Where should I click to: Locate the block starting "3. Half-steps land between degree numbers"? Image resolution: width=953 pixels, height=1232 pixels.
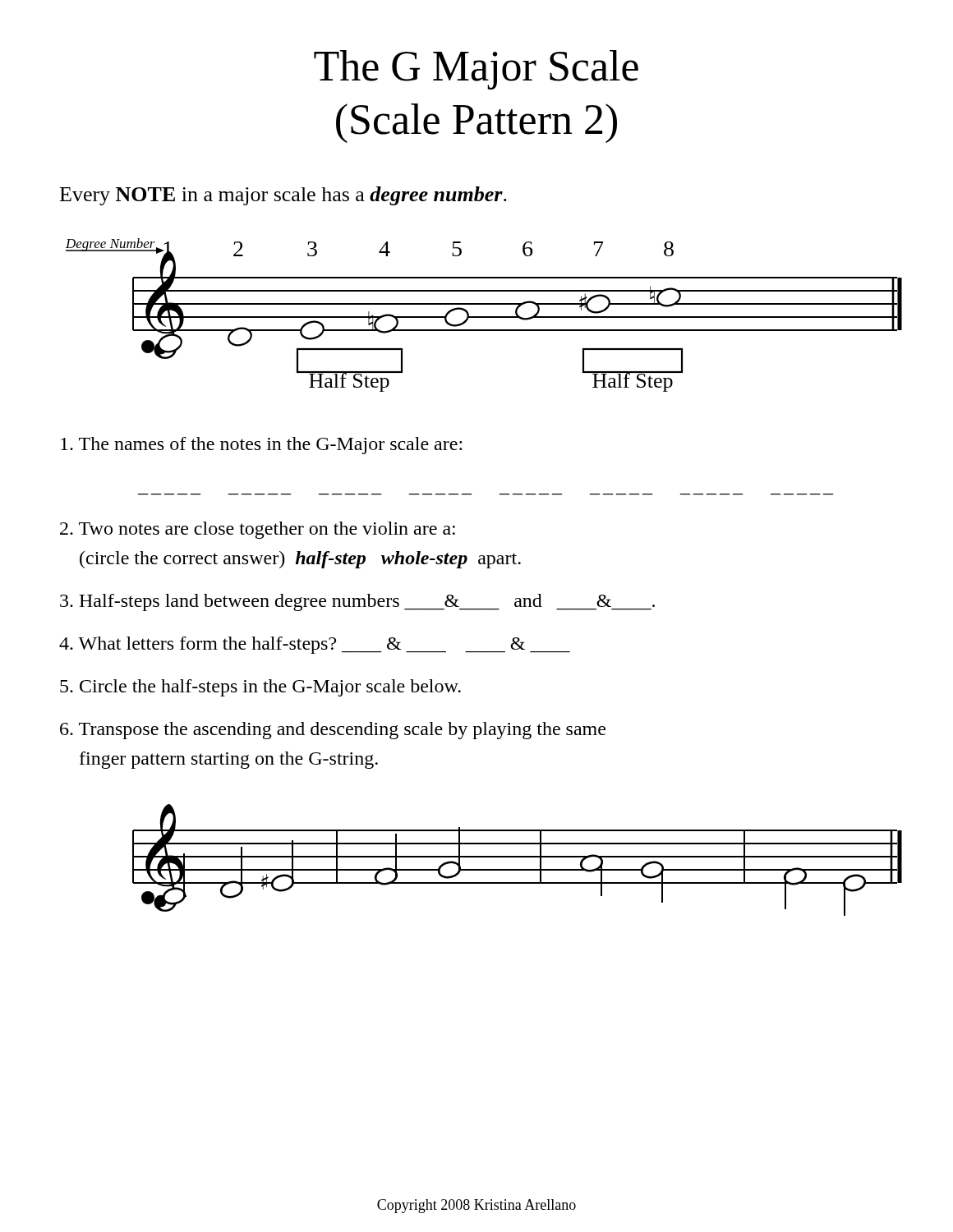pos(358,600)
